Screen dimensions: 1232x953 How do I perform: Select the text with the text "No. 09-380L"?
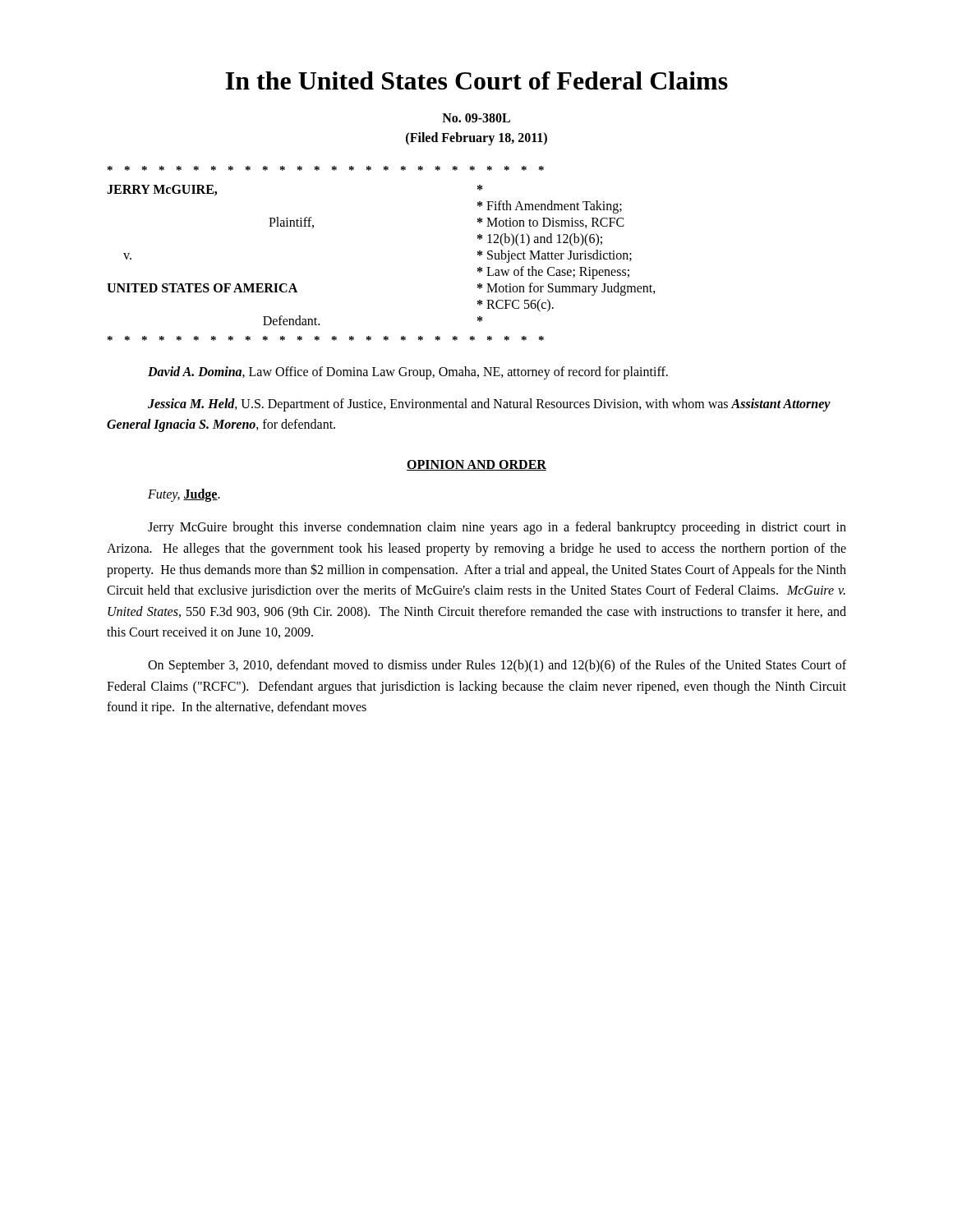(x=476, y=118)
